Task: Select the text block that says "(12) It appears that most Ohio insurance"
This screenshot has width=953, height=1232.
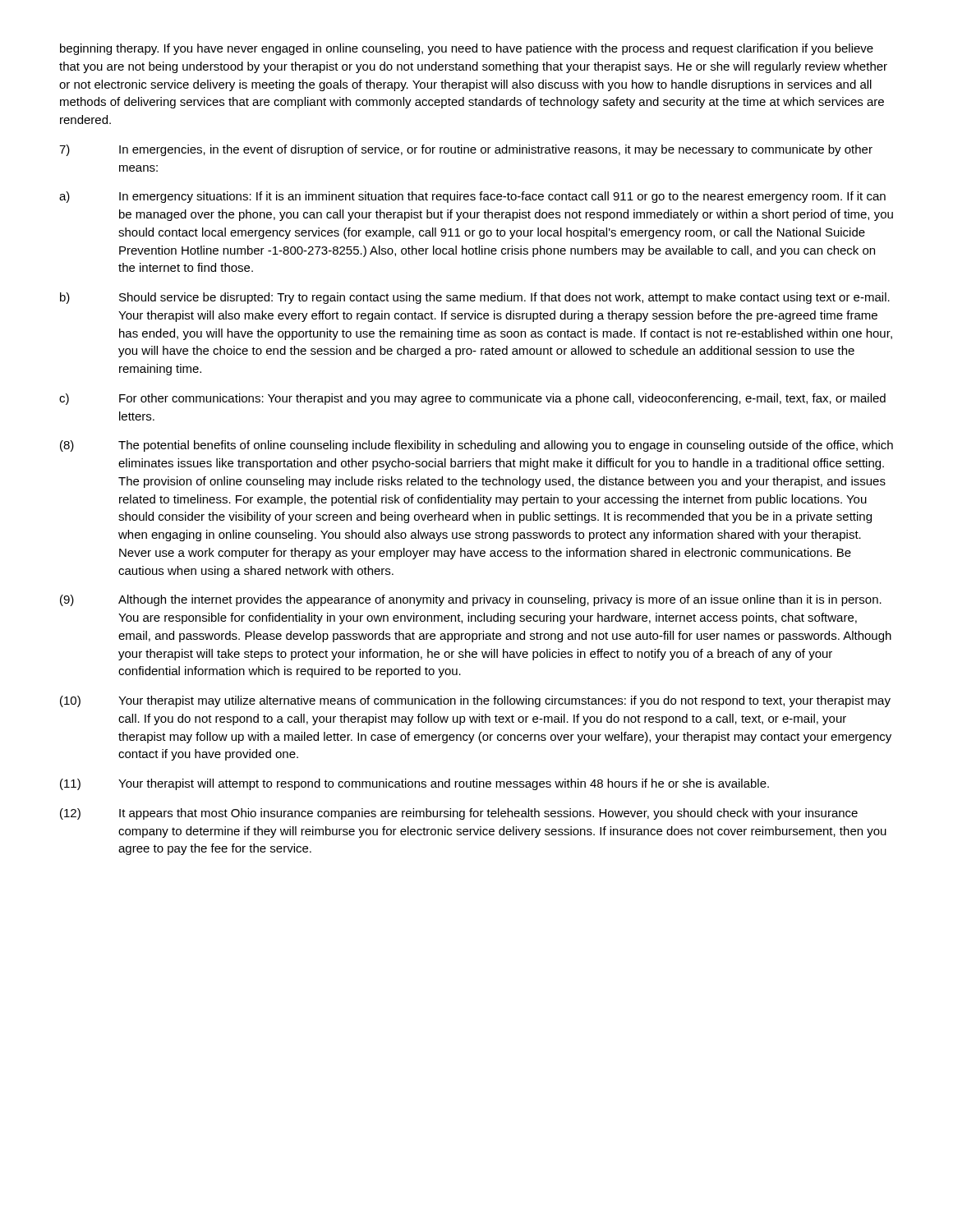Action: (476, 831)
